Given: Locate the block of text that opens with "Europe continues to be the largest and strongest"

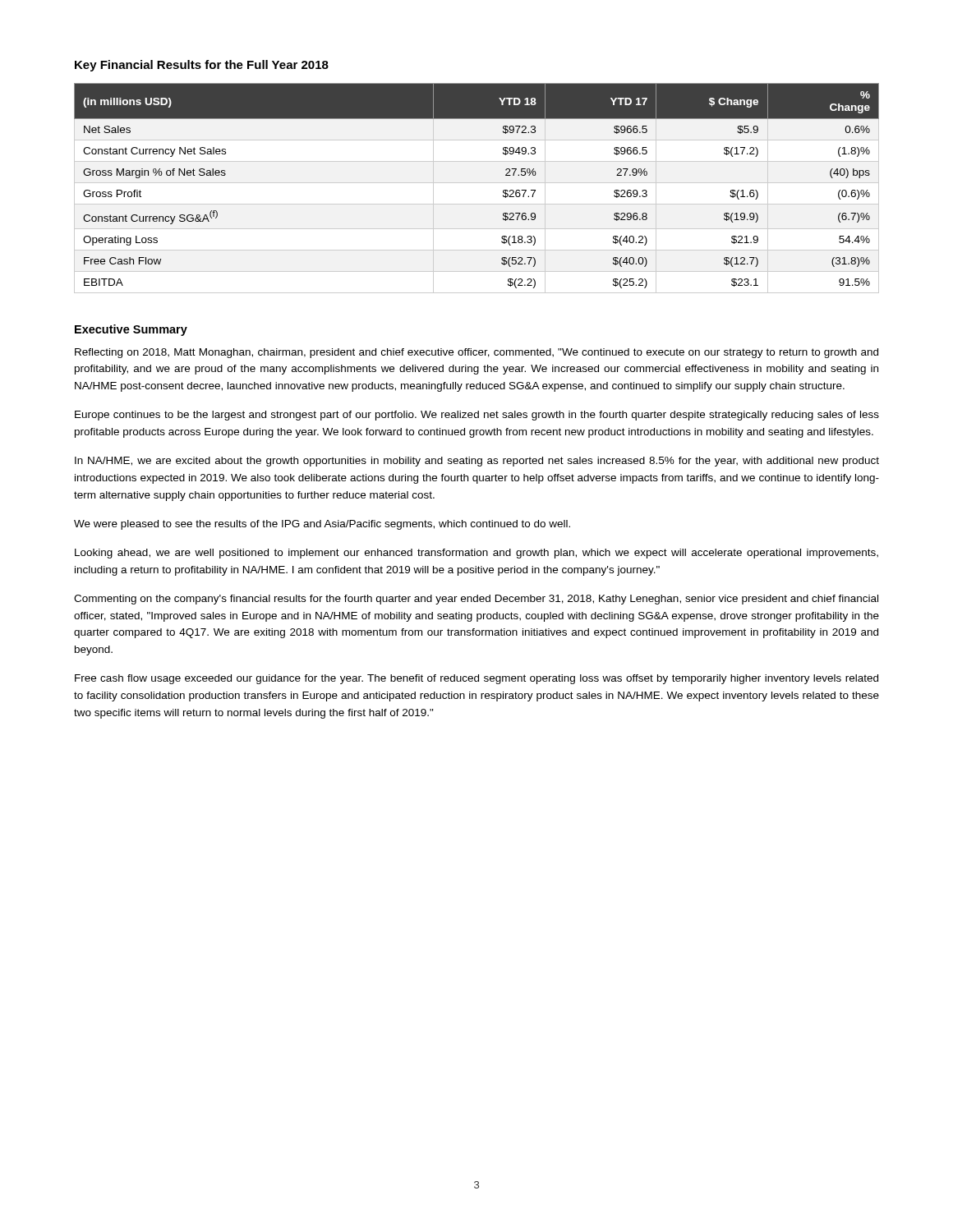Looking at the screenshot, I should point(476,423).
